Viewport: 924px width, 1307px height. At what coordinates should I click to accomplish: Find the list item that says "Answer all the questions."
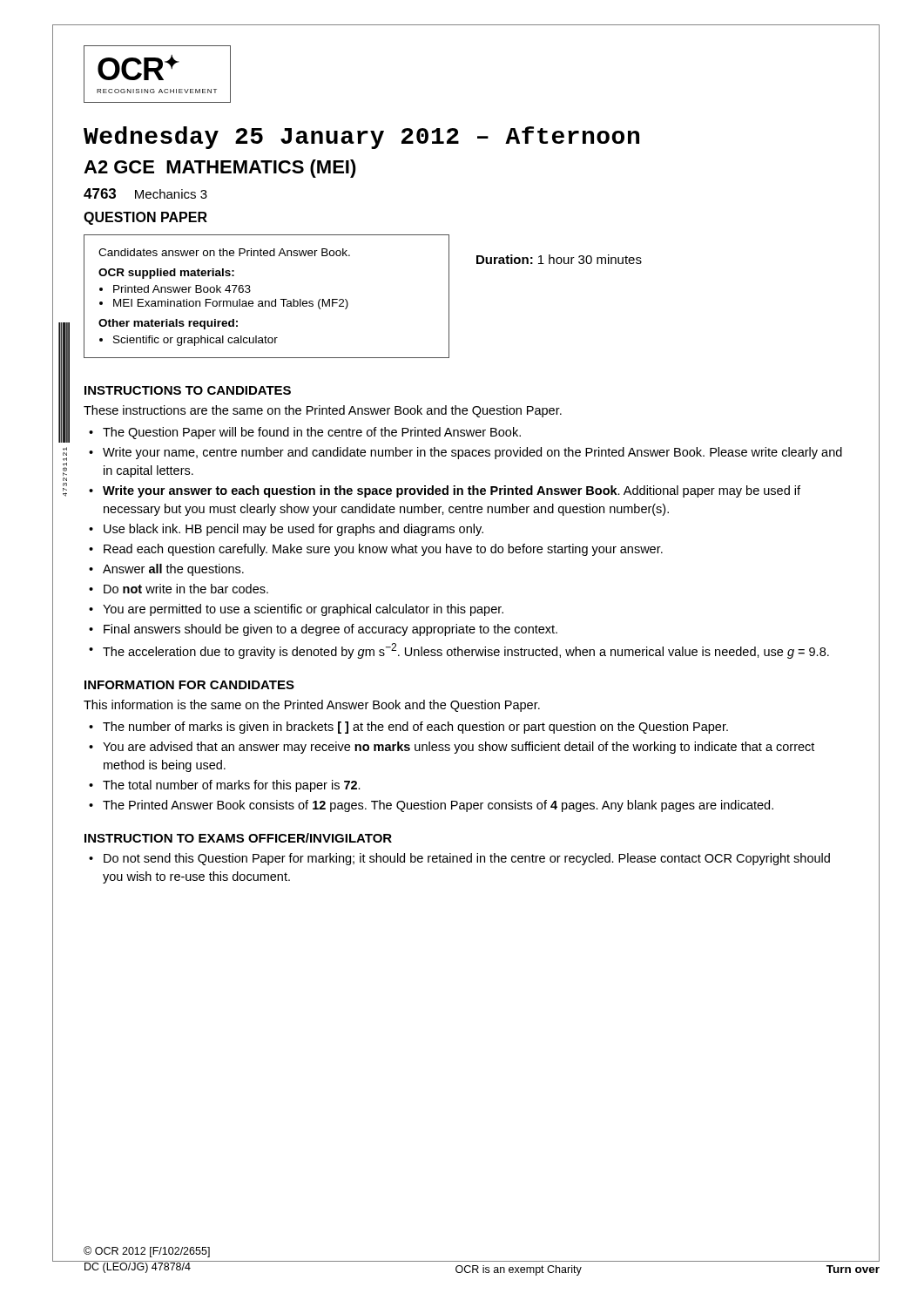click(x=174, y=569)
